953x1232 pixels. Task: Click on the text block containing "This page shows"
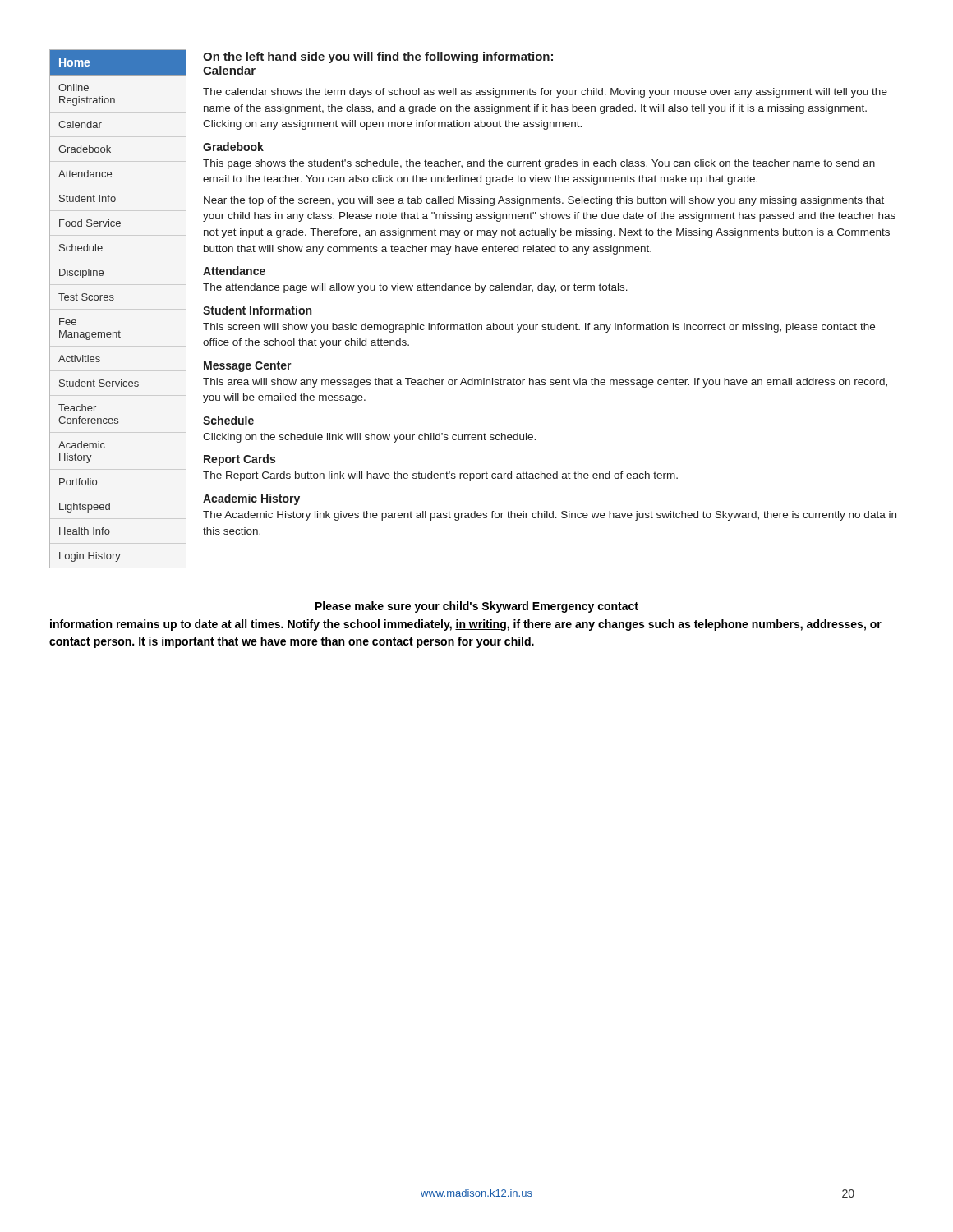click(553, 171)
